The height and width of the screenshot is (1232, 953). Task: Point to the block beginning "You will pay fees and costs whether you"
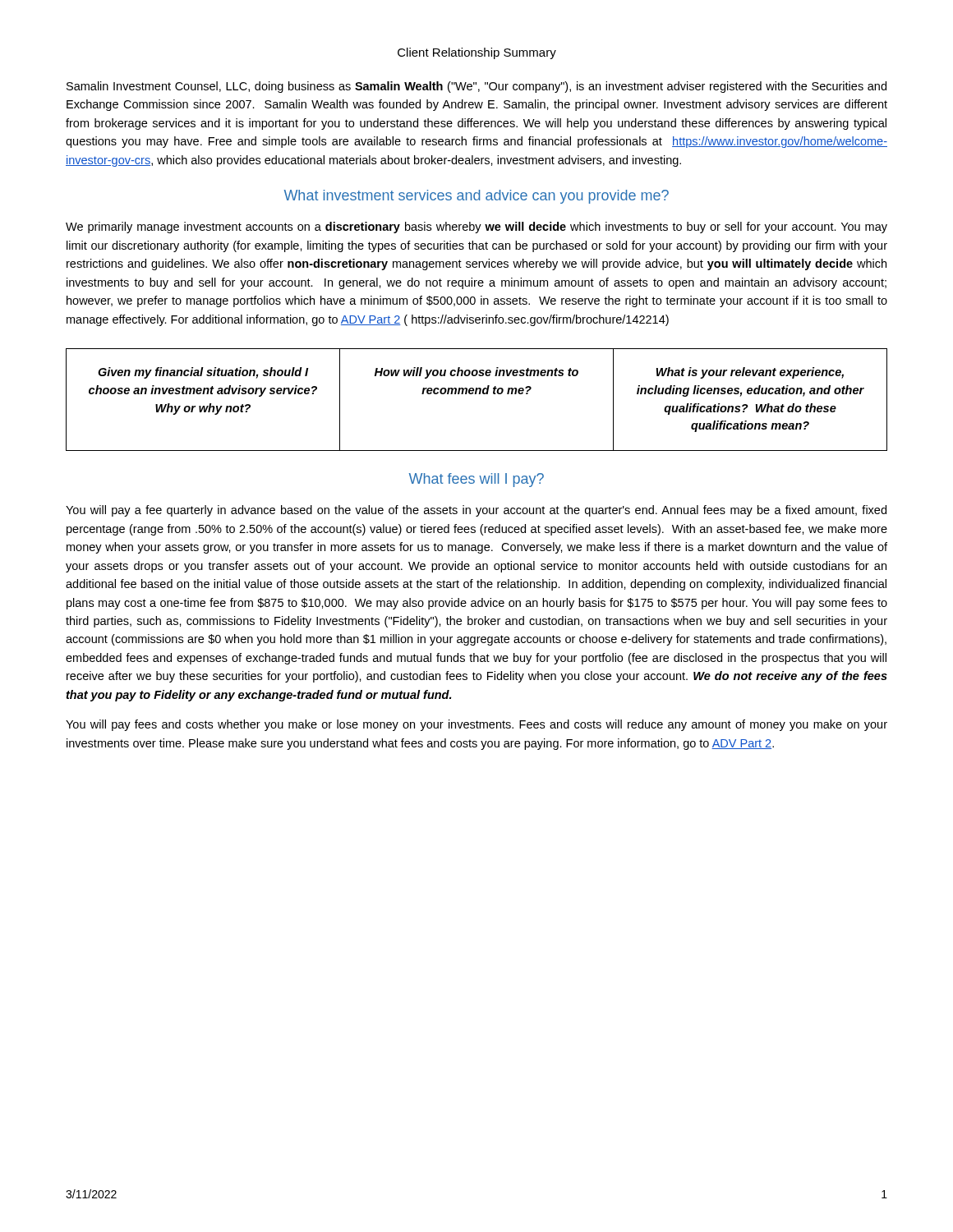click(476, 734)
